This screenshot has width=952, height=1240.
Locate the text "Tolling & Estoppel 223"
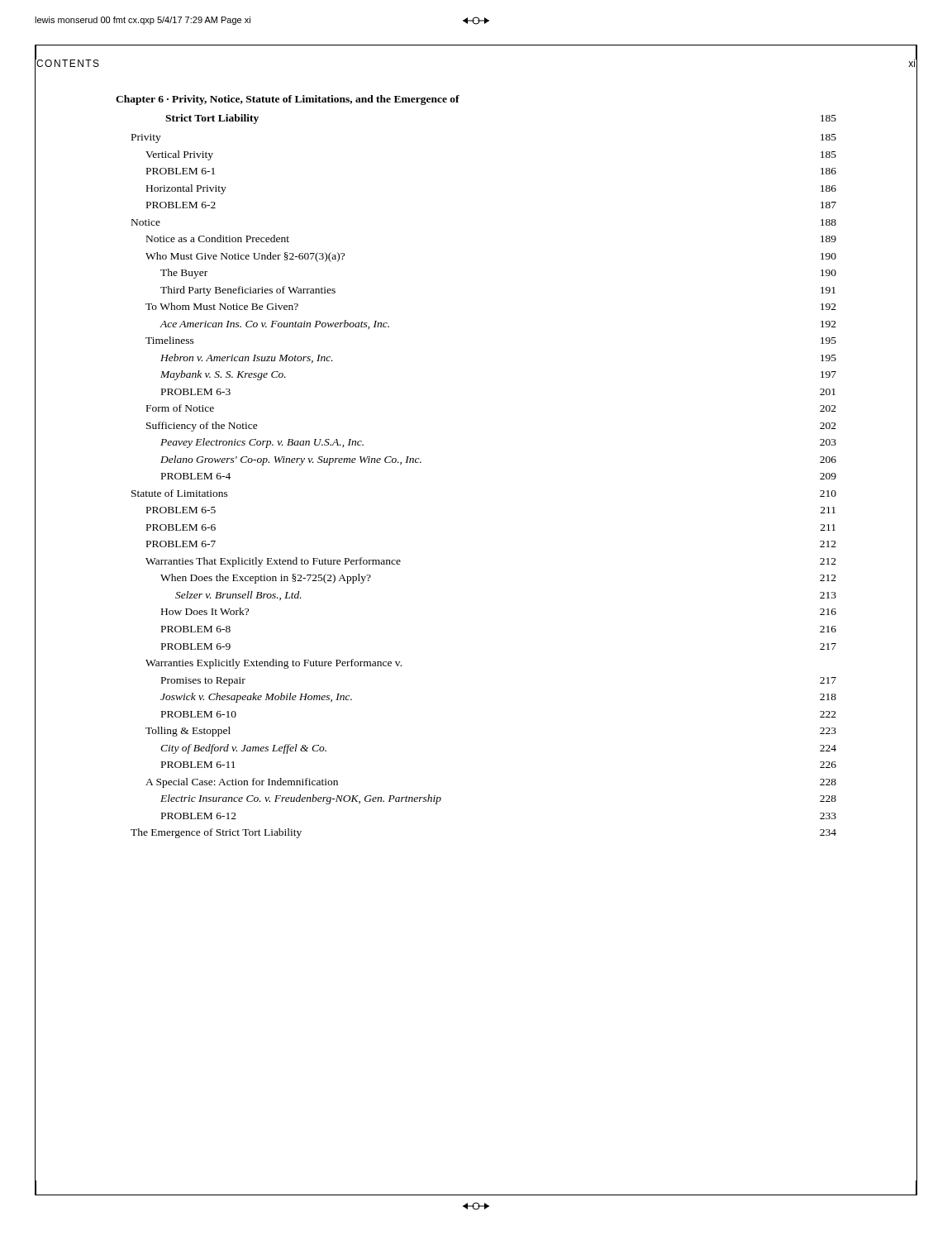[x=185, y=731]
